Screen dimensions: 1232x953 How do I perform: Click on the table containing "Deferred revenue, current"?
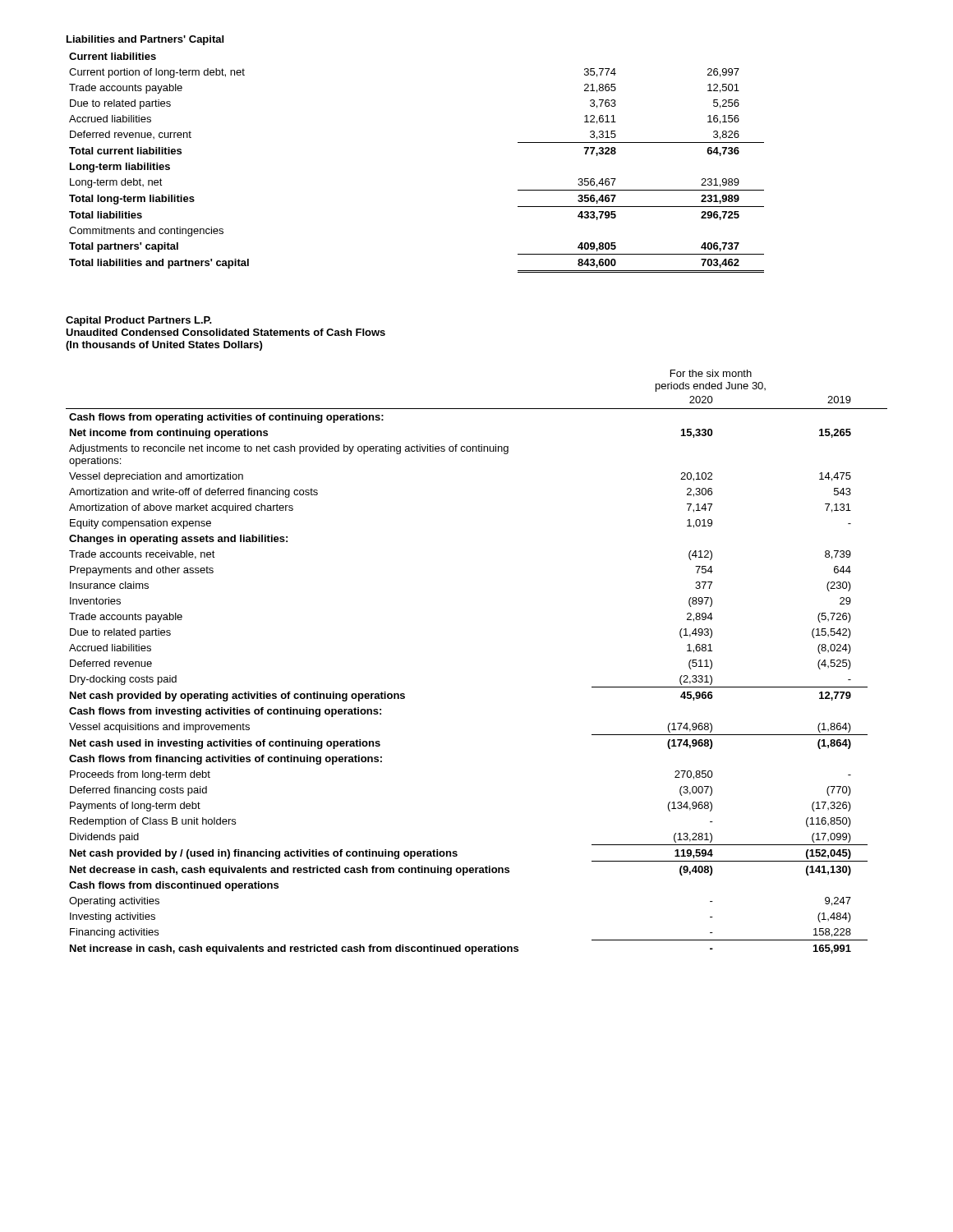(476, 161)
